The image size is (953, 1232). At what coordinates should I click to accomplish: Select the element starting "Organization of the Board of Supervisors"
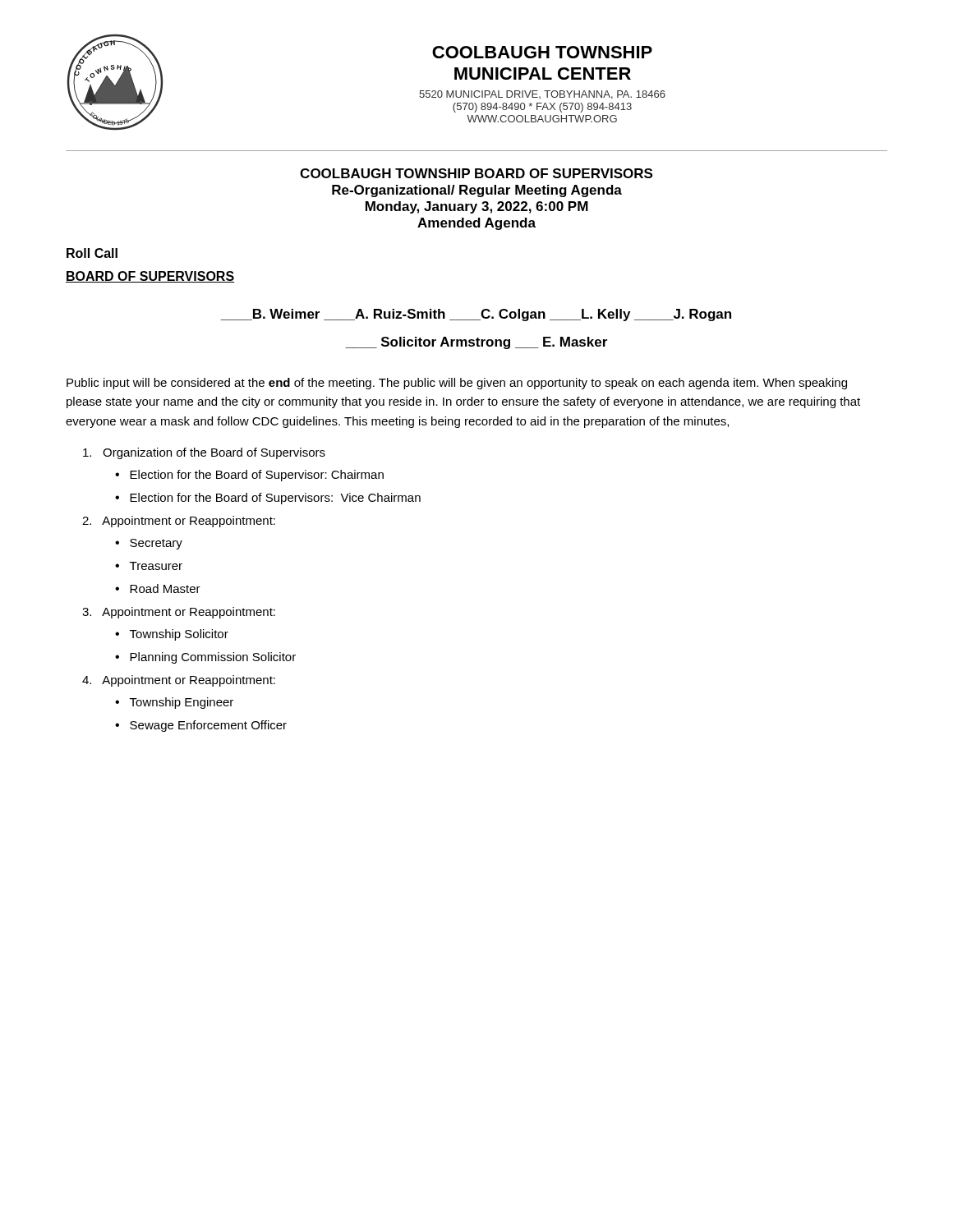[x=204, y=452]
